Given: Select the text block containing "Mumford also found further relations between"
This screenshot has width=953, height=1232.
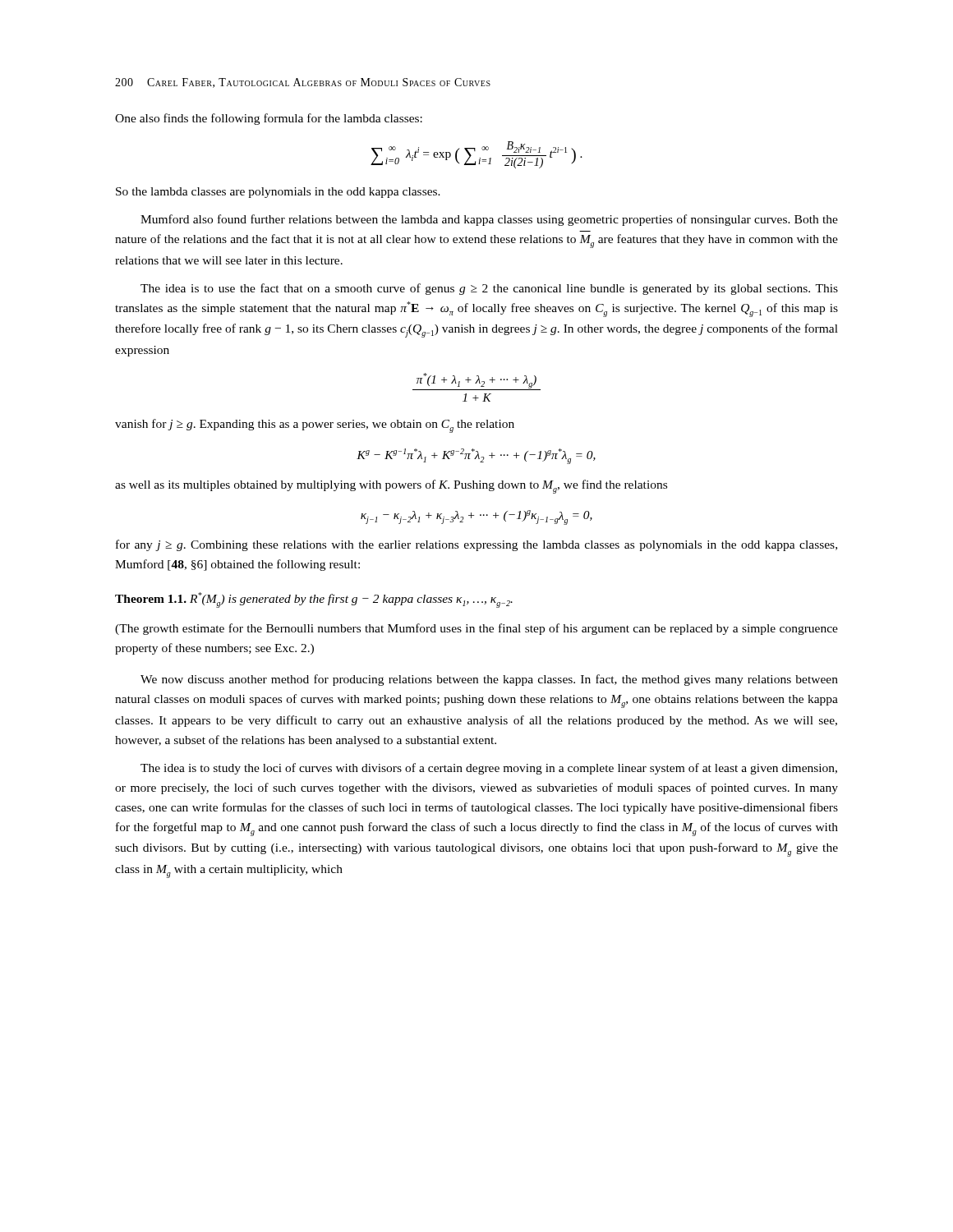Looking at the screenshot, I should pos(476,240).
